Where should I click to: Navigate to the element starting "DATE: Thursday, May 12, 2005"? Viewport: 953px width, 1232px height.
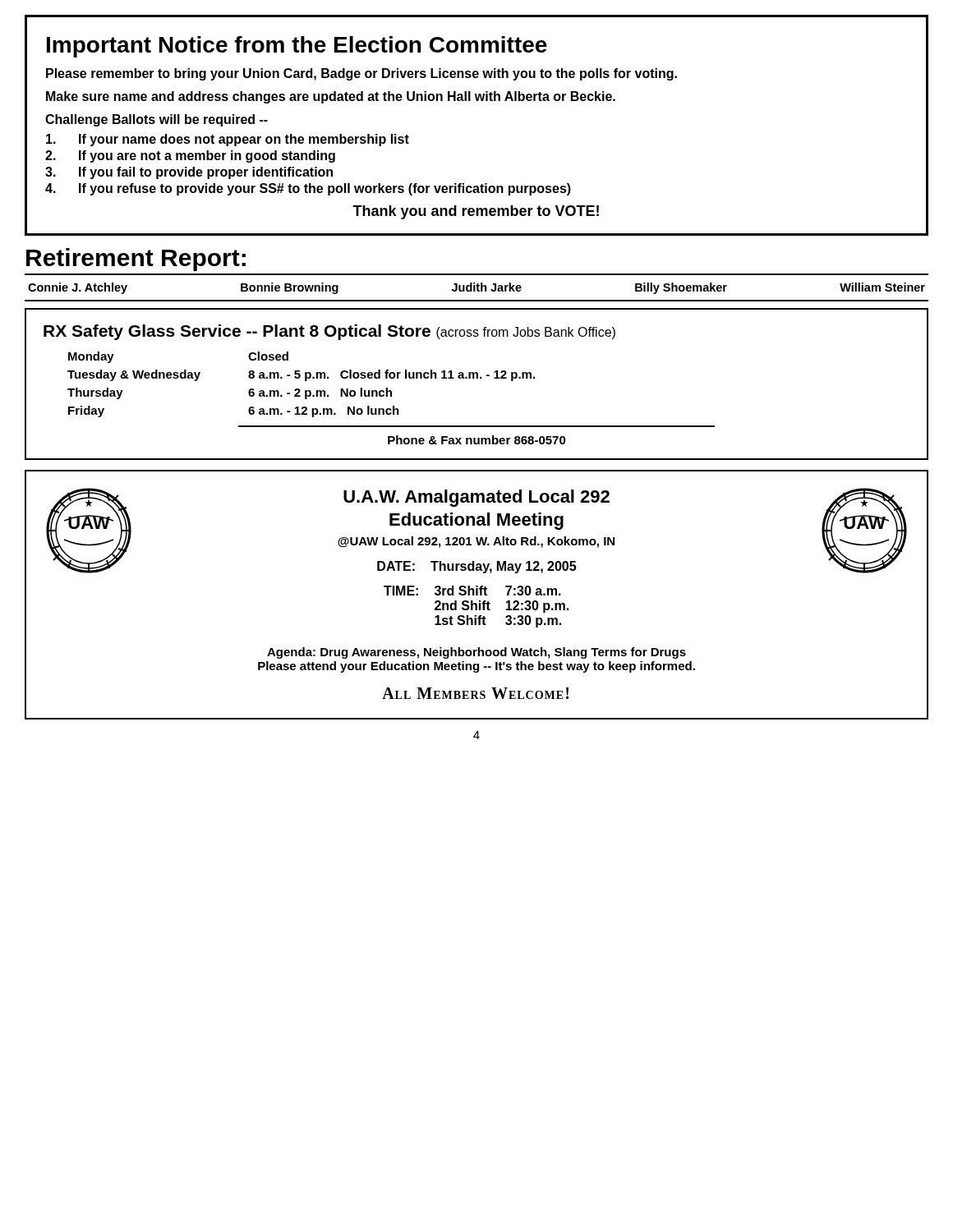(476, 567)
